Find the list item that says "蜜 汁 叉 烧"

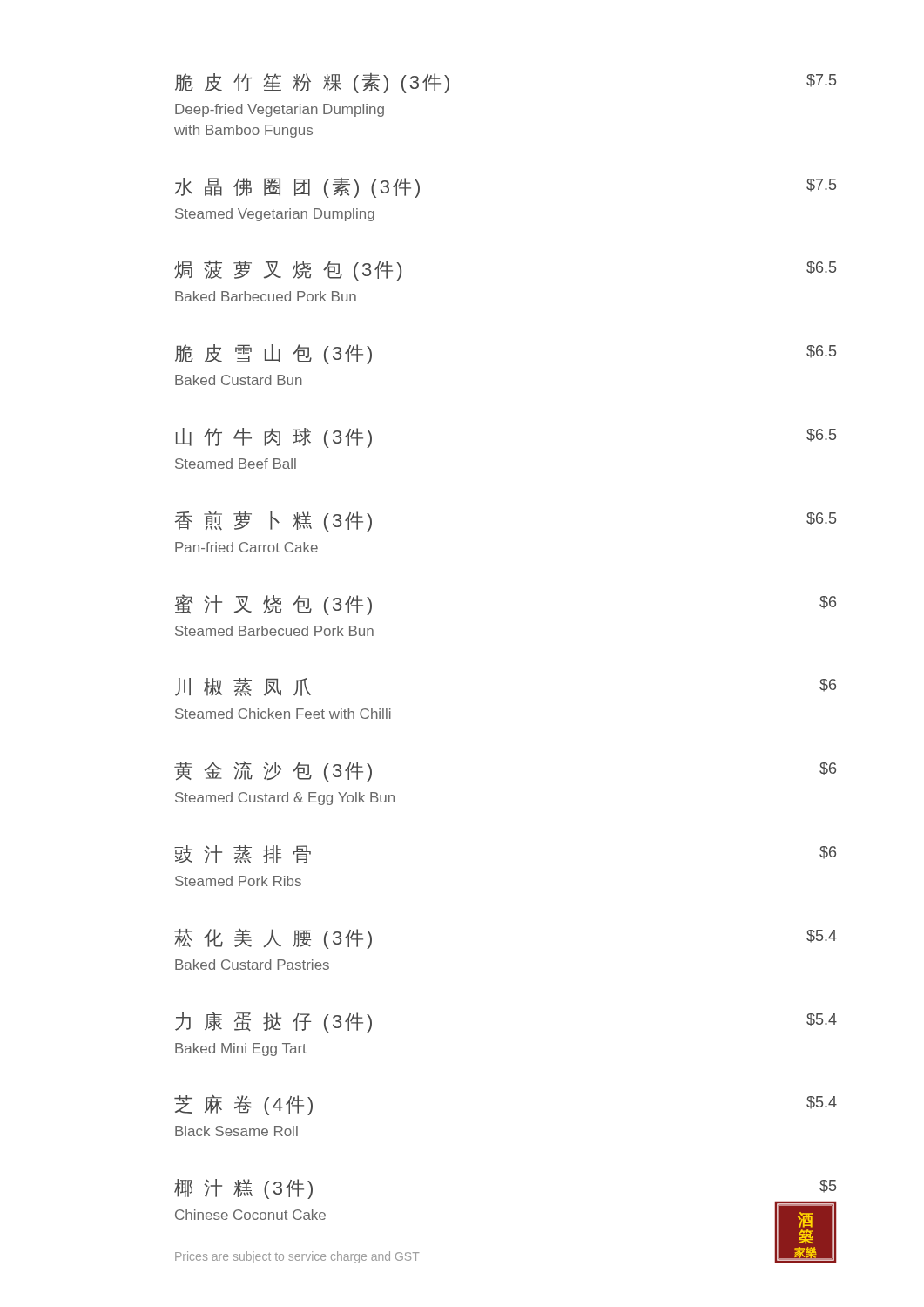tap(272, 604)
